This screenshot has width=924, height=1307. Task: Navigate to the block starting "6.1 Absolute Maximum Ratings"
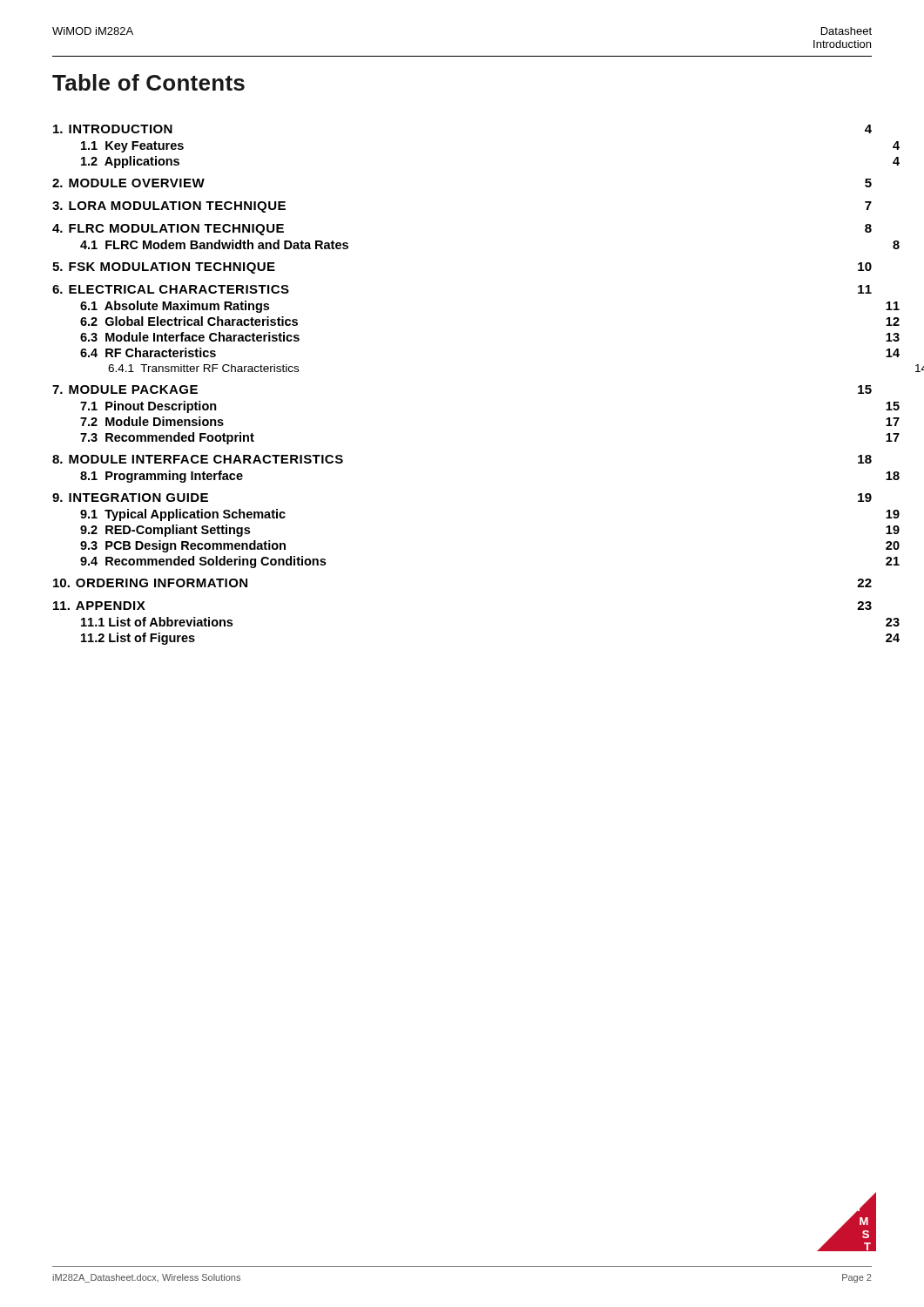pos(178,306)
